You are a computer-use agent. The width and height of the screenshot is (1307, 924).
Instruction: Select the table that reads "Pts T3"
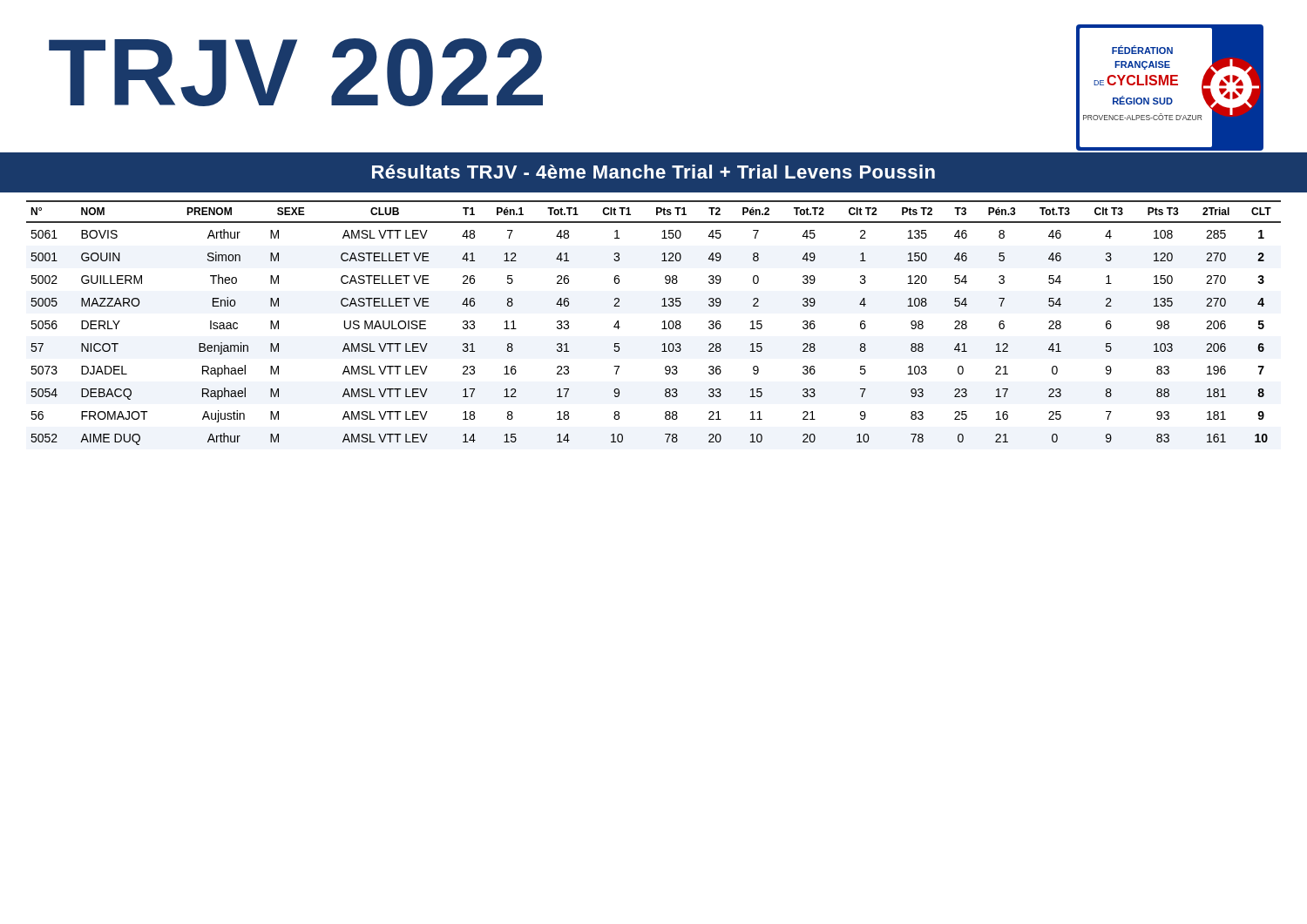(654, 325)
